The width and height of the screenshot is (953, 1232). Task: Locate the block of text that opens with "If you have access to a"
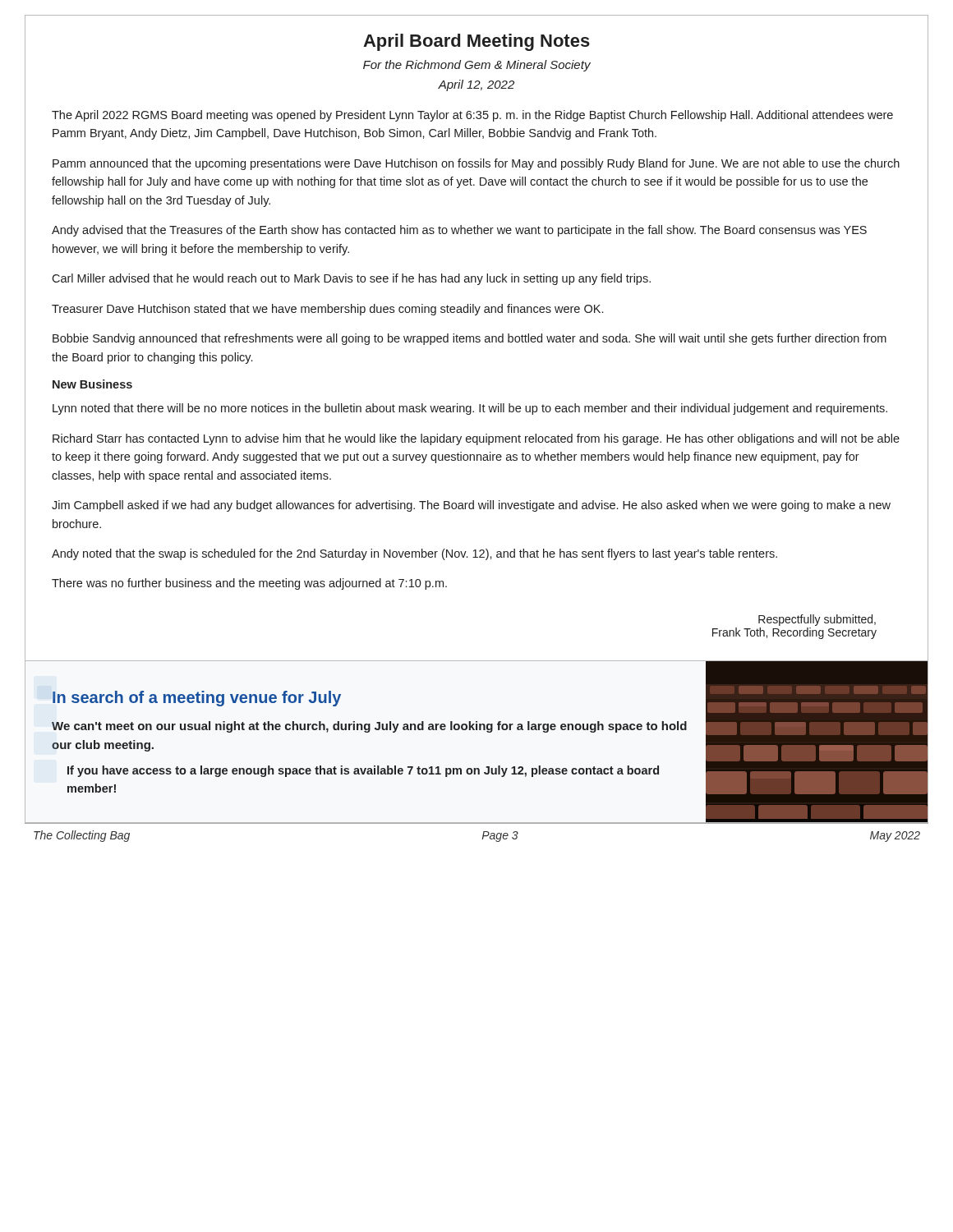click(x=363, y=779)
